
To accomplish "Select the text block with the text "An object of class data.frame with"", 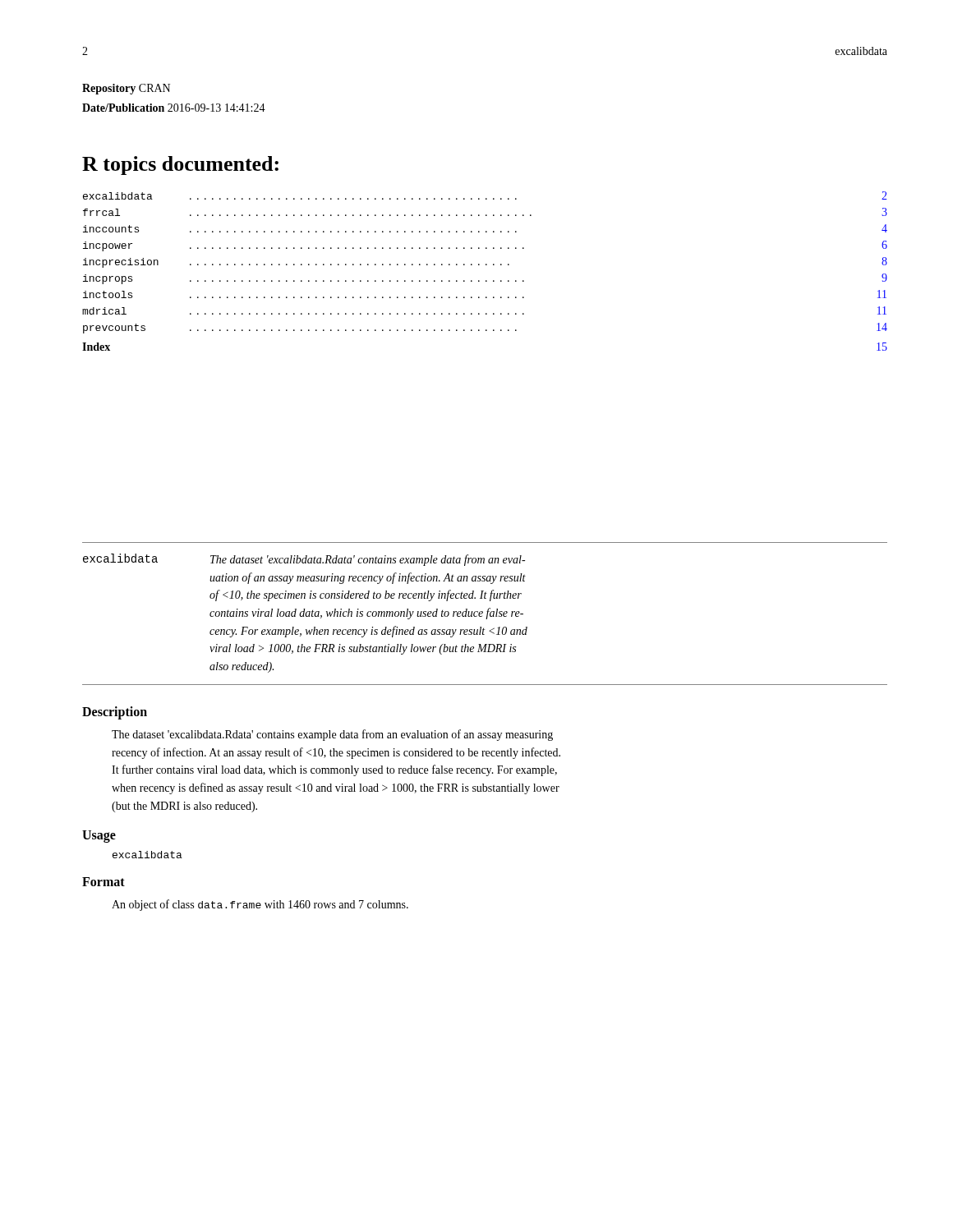I will (260, 905).
